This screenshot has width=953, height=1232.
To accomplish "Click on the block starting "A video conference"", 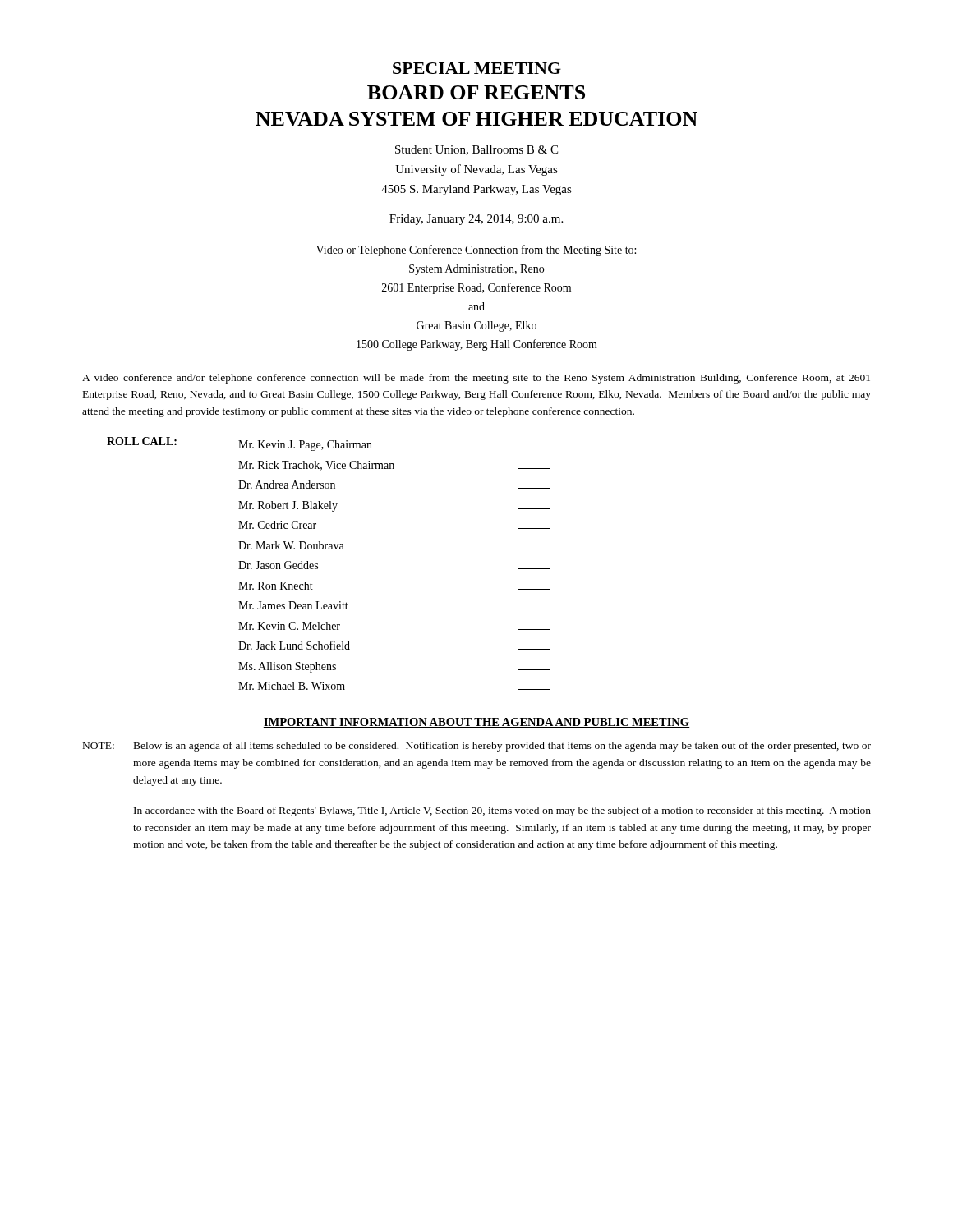I will (x=476, y=394).
